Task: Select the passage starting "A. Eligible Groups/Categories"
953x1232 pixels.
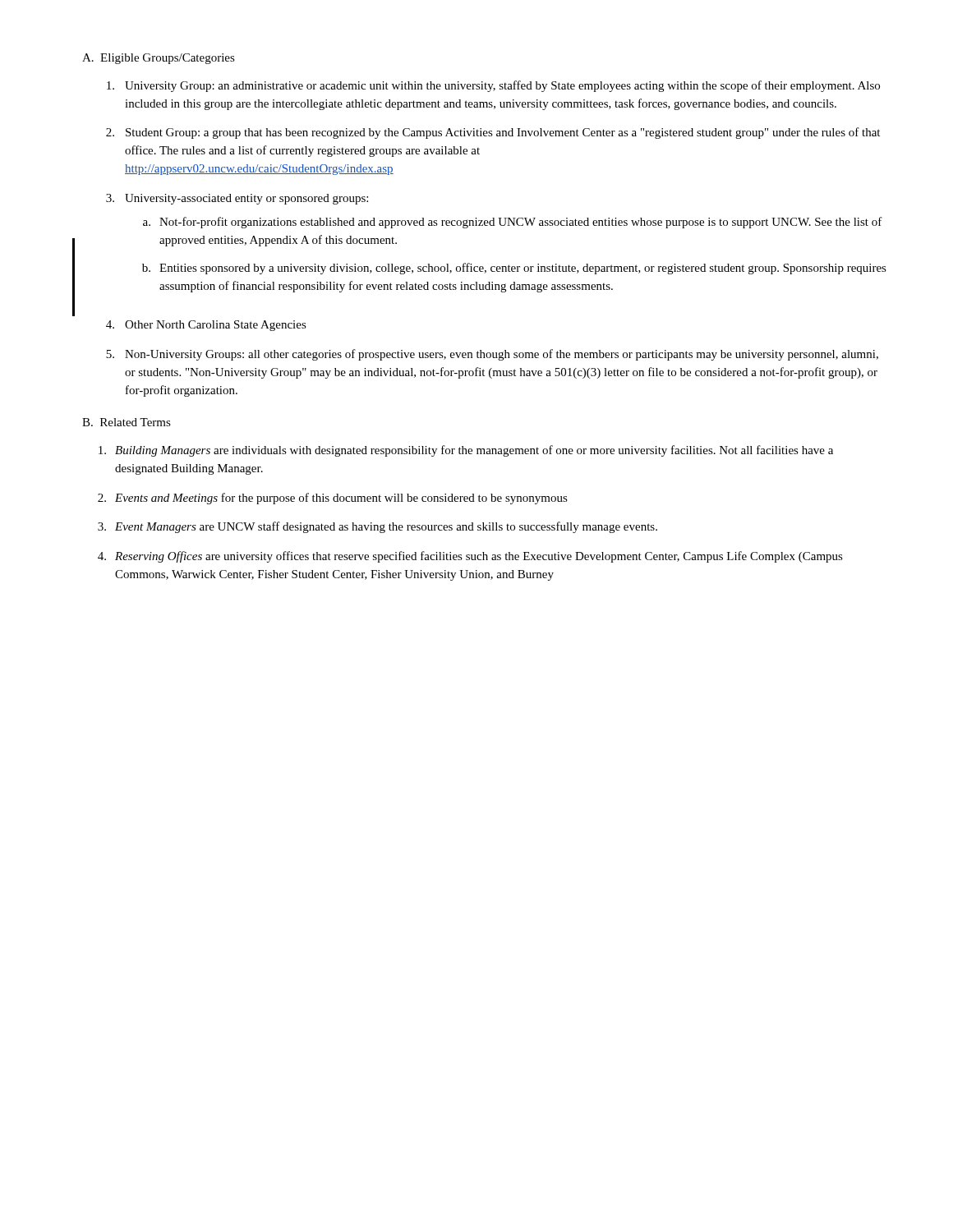Action: tap(158, 57)
